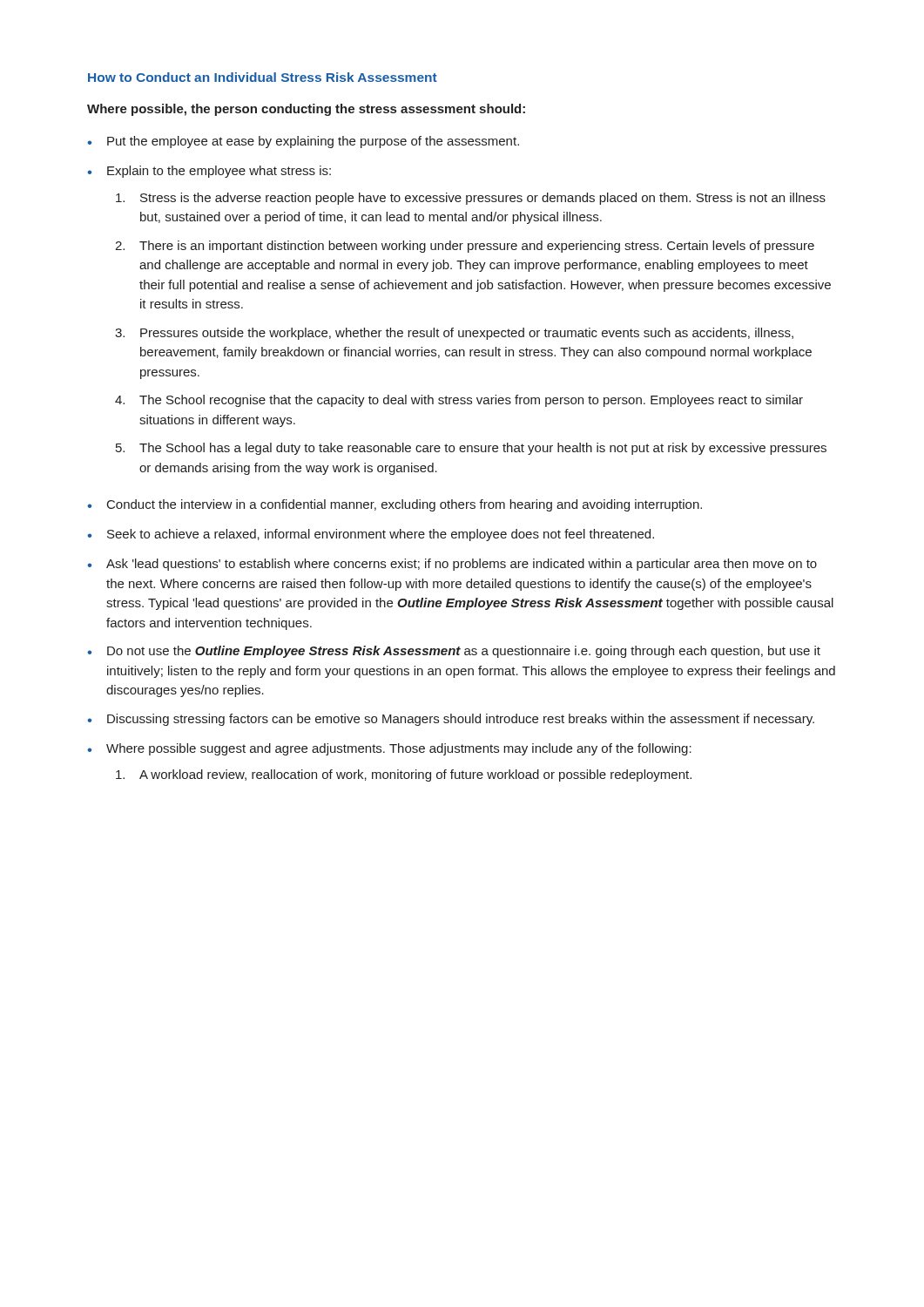Where is the passage that starts "• Discussing stressing factors can be emotive"?
The width and height of the screenshot is (924, 1307).
tap(462, 720)
